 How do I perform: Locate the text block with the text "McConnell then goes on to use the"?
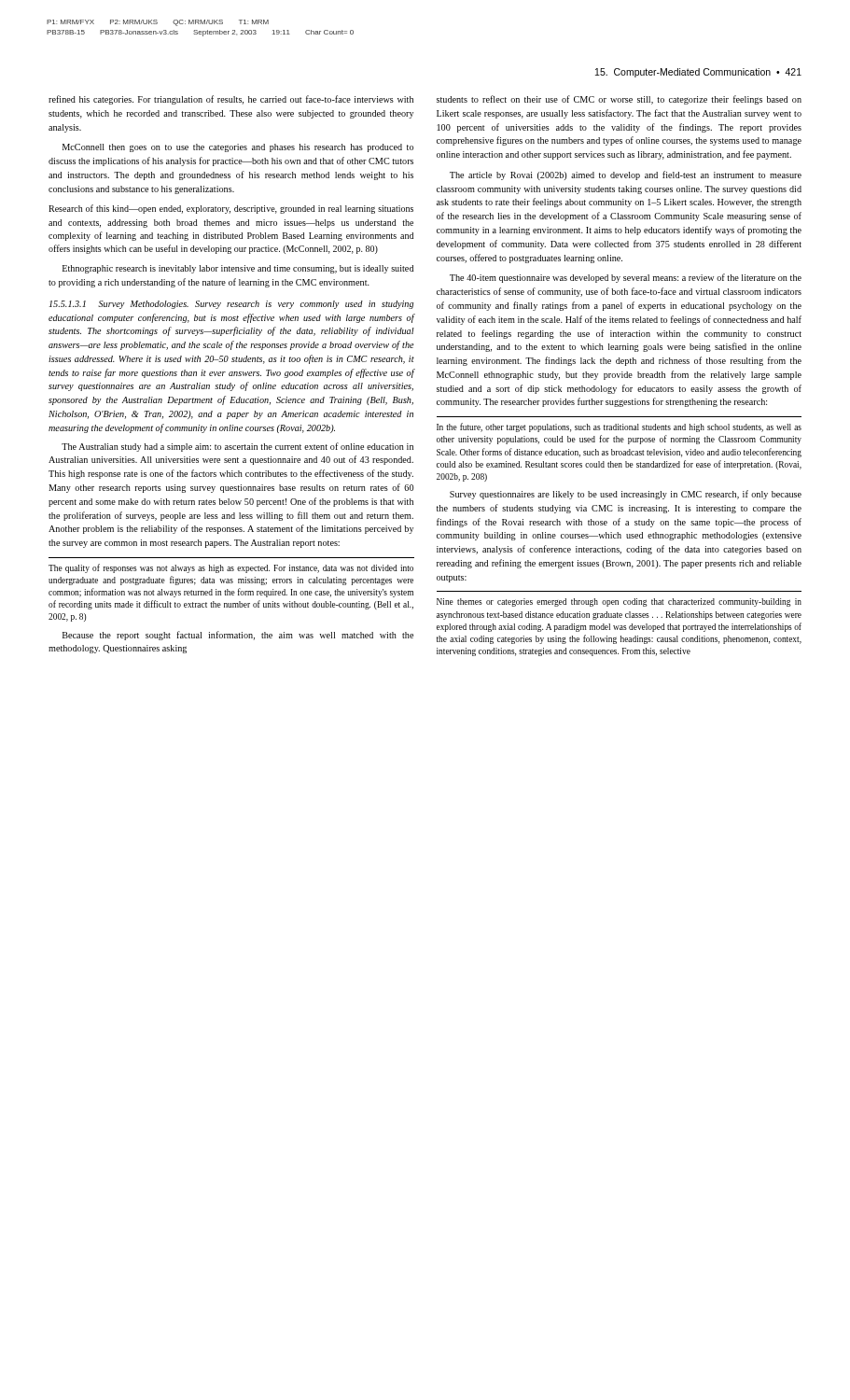click(x=231, y=169)
